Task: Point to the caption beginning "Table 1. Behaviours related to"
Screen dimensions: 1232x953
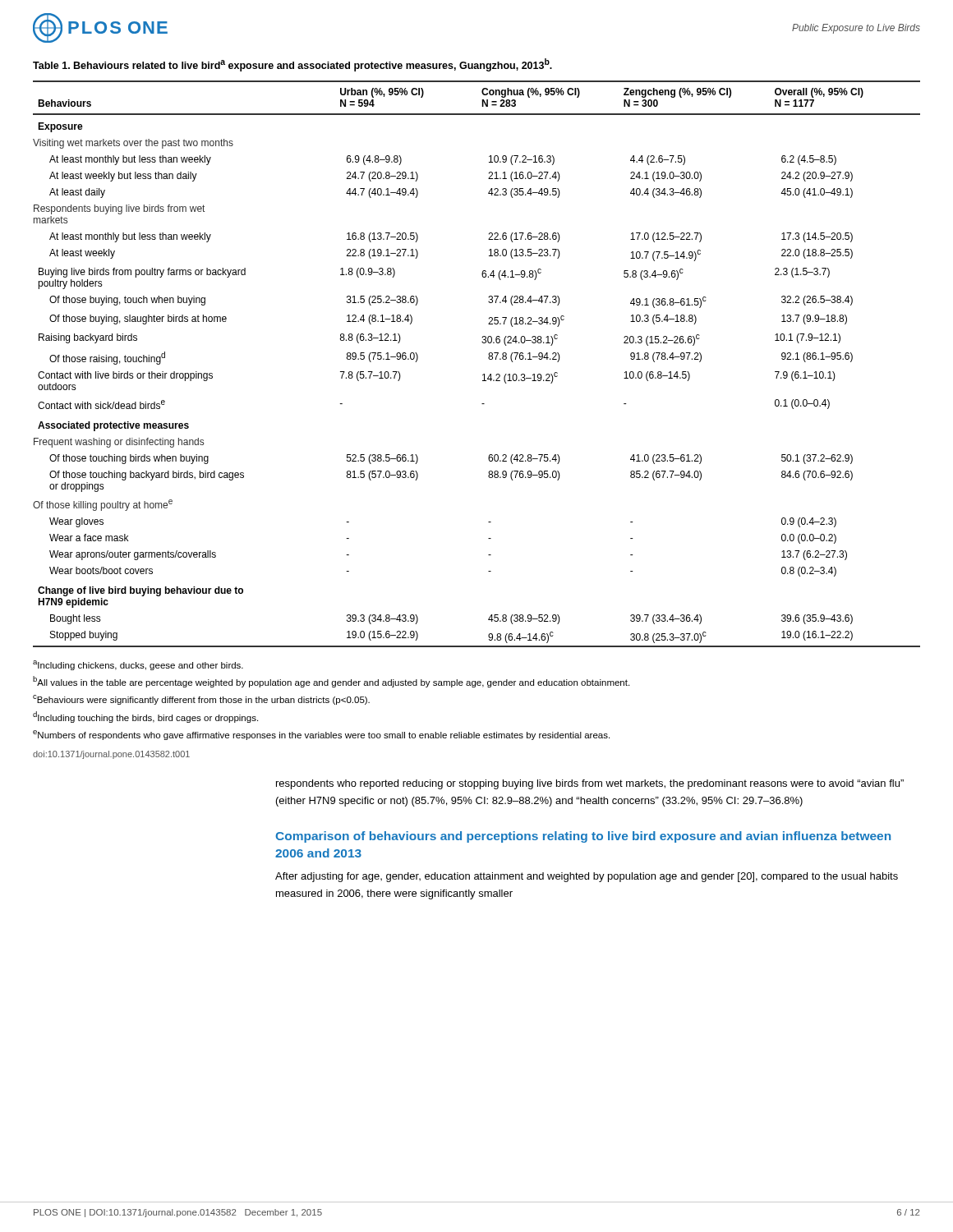Action: click(x=293, y=65)
